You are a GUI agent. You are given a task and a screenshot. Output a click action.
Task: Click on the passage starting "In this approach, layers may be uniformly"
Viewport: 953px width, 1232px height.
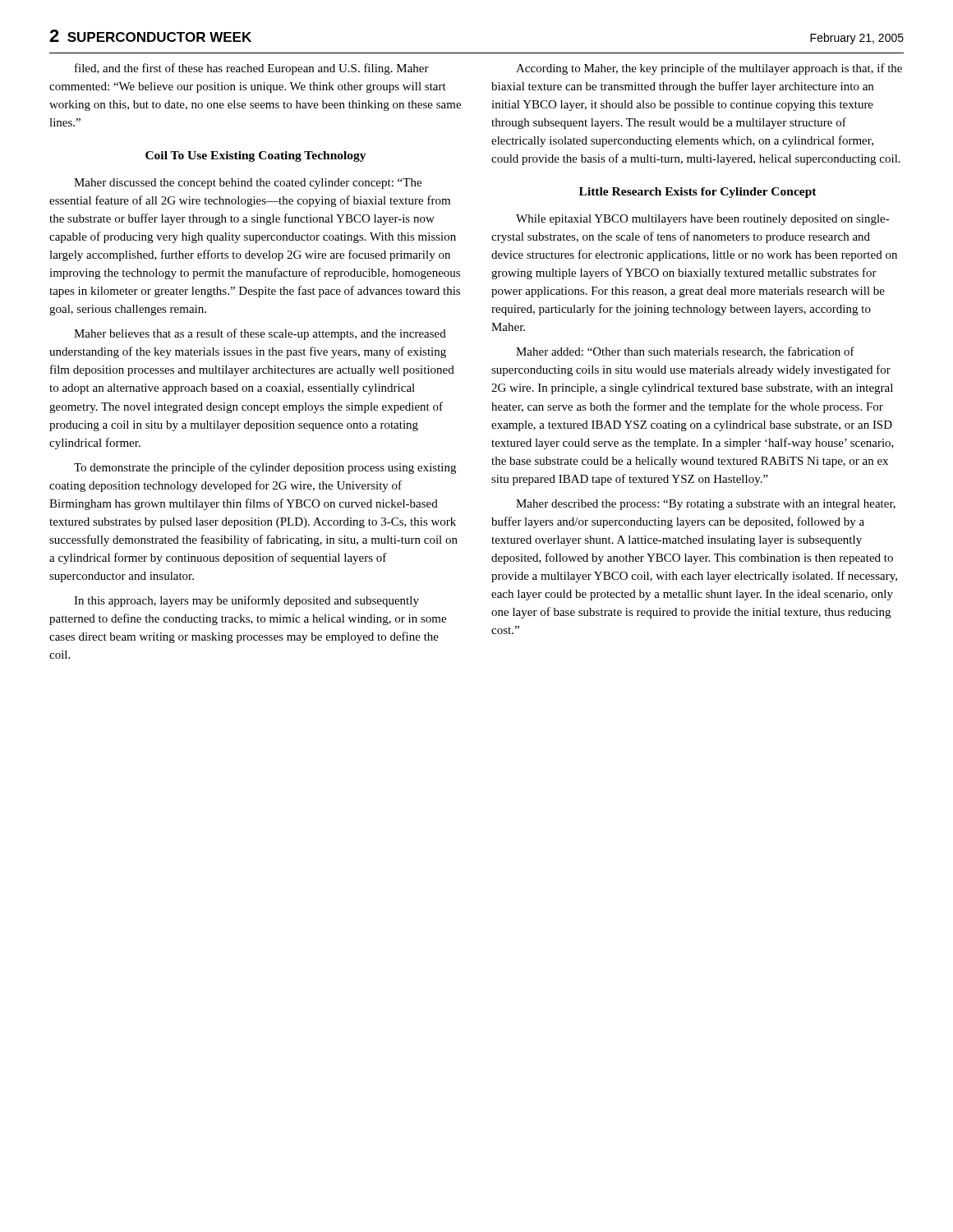(248, 628)
